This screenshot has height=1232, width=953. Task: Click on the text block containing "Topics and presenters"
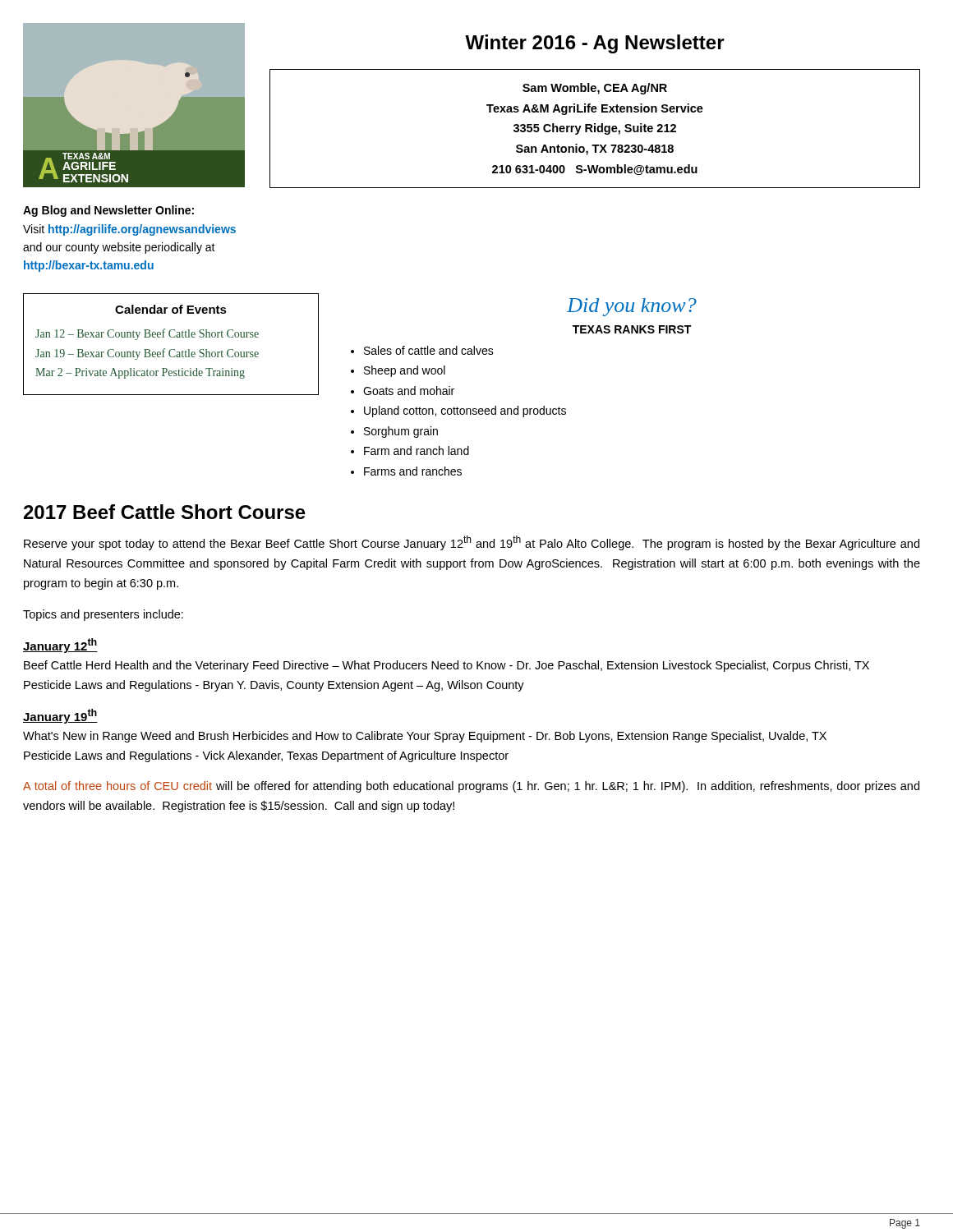[103, 614]
